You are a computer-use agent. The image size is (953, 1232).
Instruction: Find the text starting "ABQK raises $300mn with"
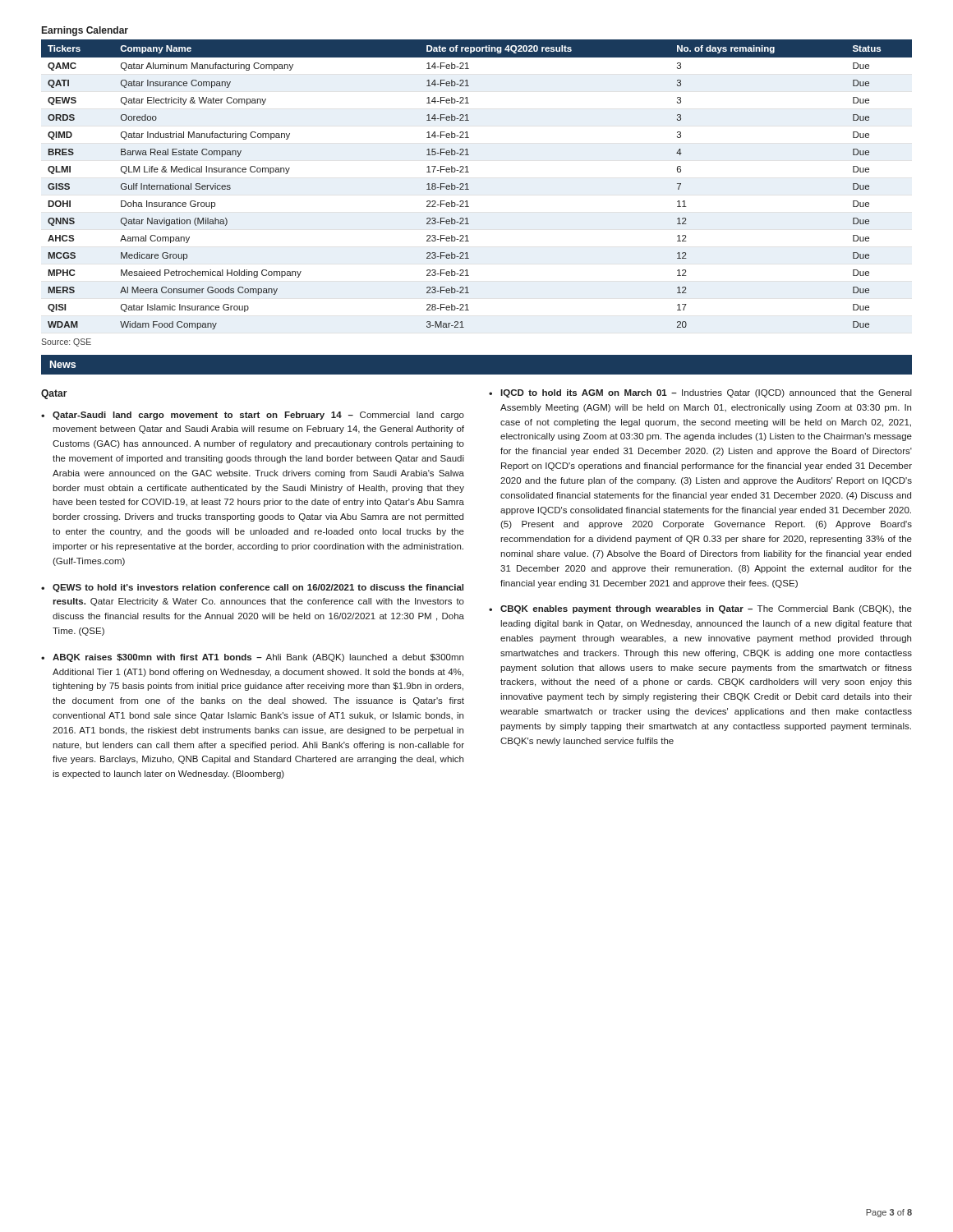pos(258,716)
